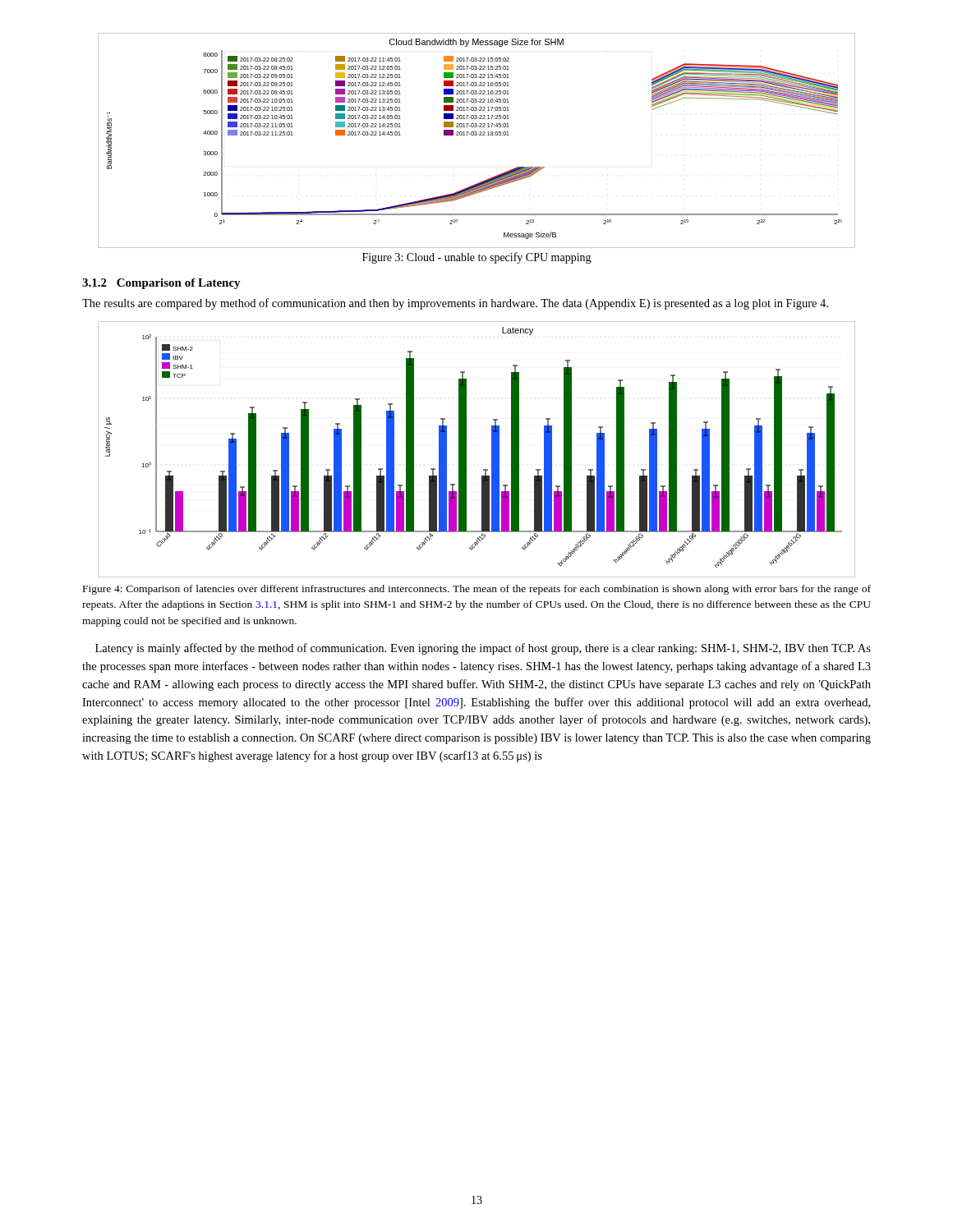Screen dimensions: 1232x953
Task: Click on the line chart
Action: coord(476,140)
